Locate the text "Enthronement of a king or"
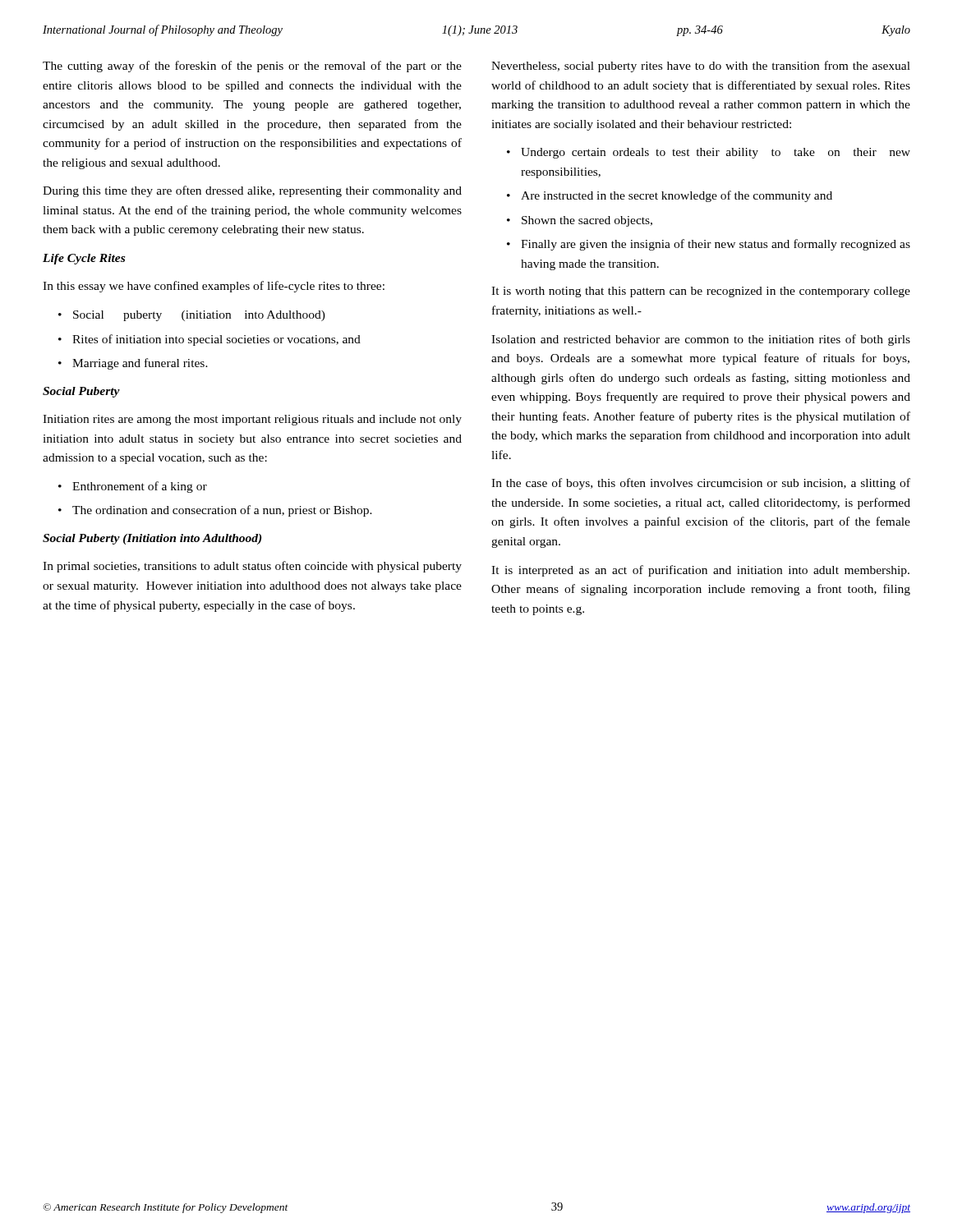Viewport: 953px width, 1232px height. 140,486
